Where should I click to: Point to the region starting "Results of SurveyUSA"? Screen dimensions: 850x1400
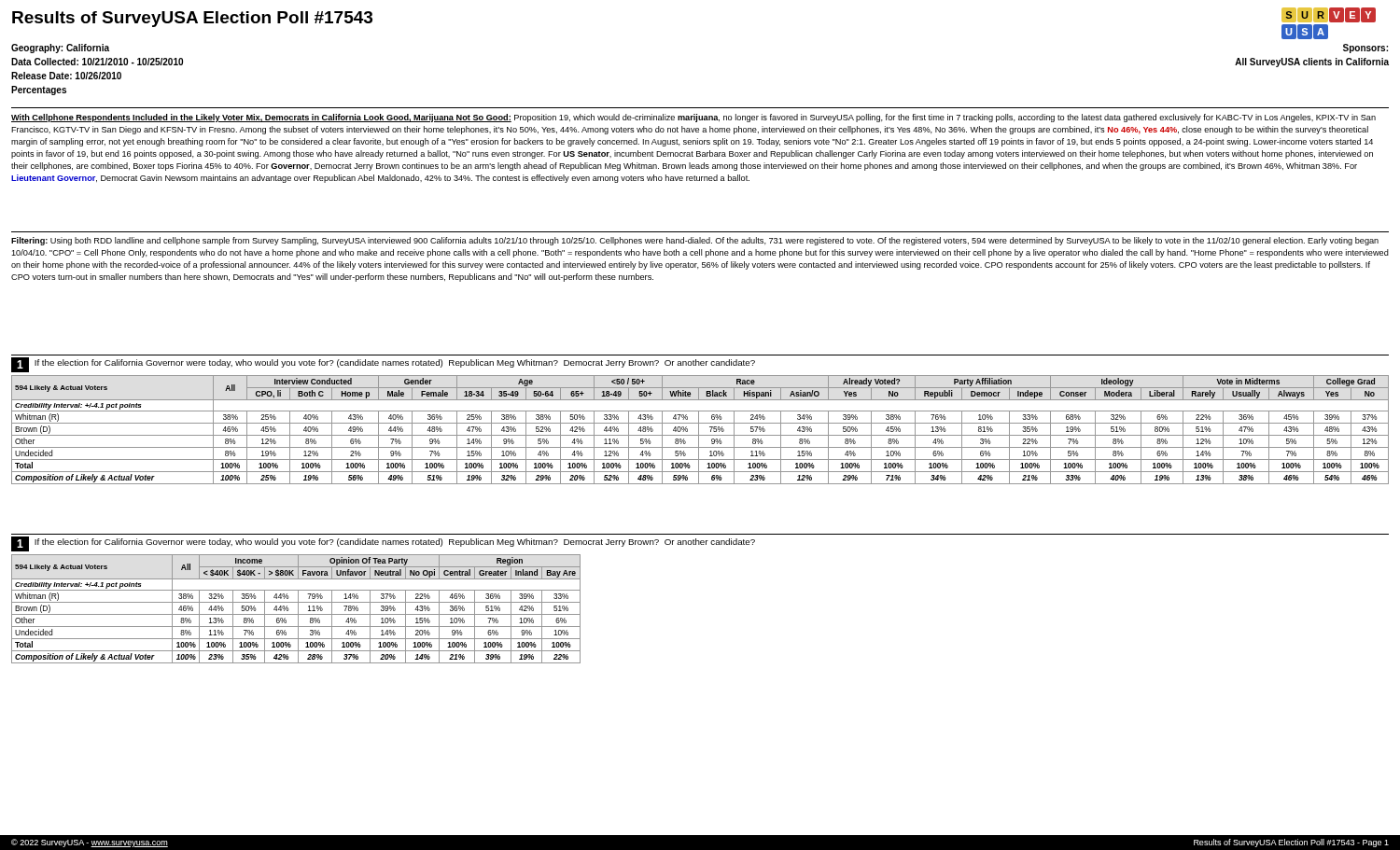click(x=164, y=22)
